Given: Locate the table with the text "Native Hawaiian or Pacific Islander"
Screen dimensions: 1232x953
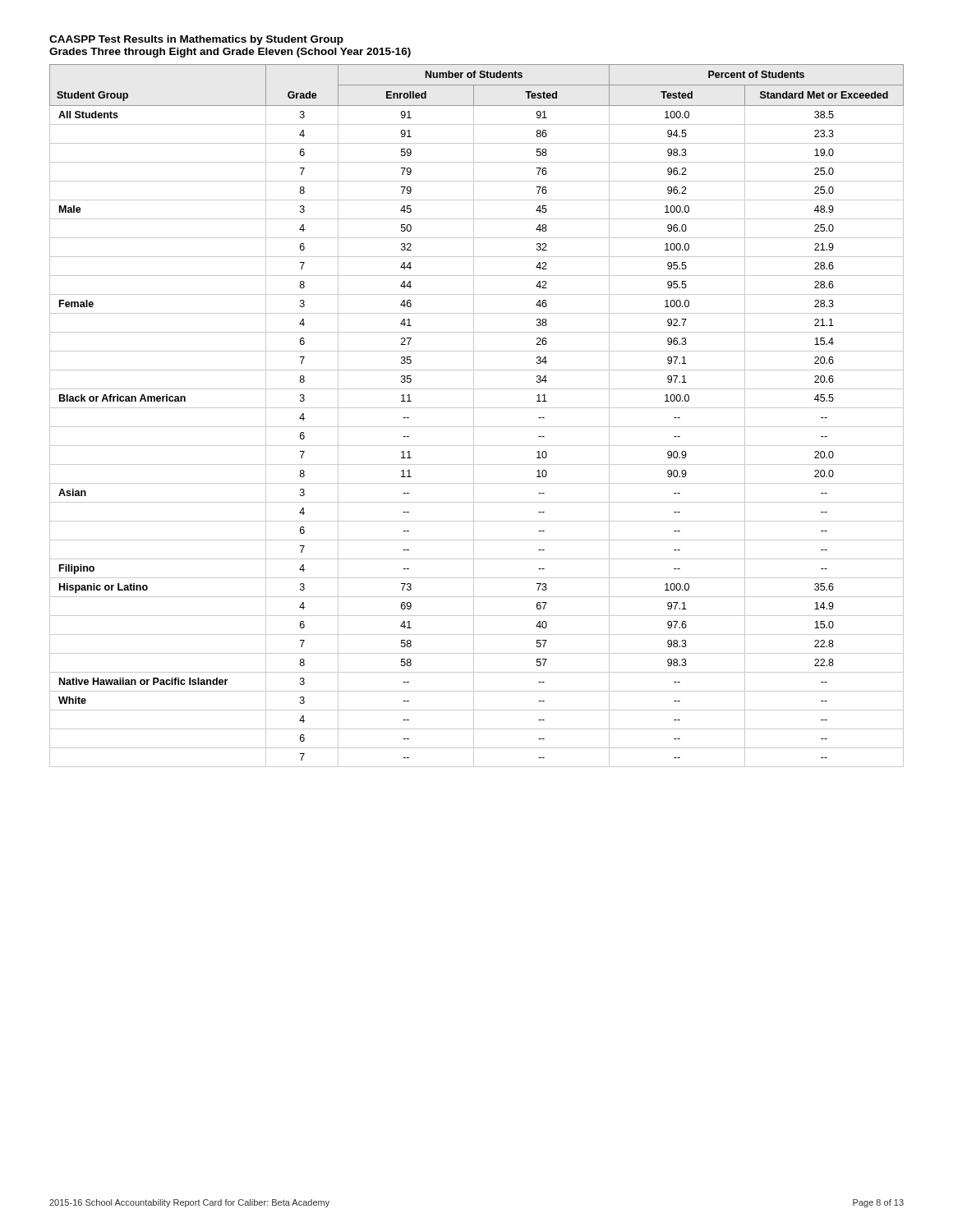Looking at the screenshot, I should click(x=476, y=416).
